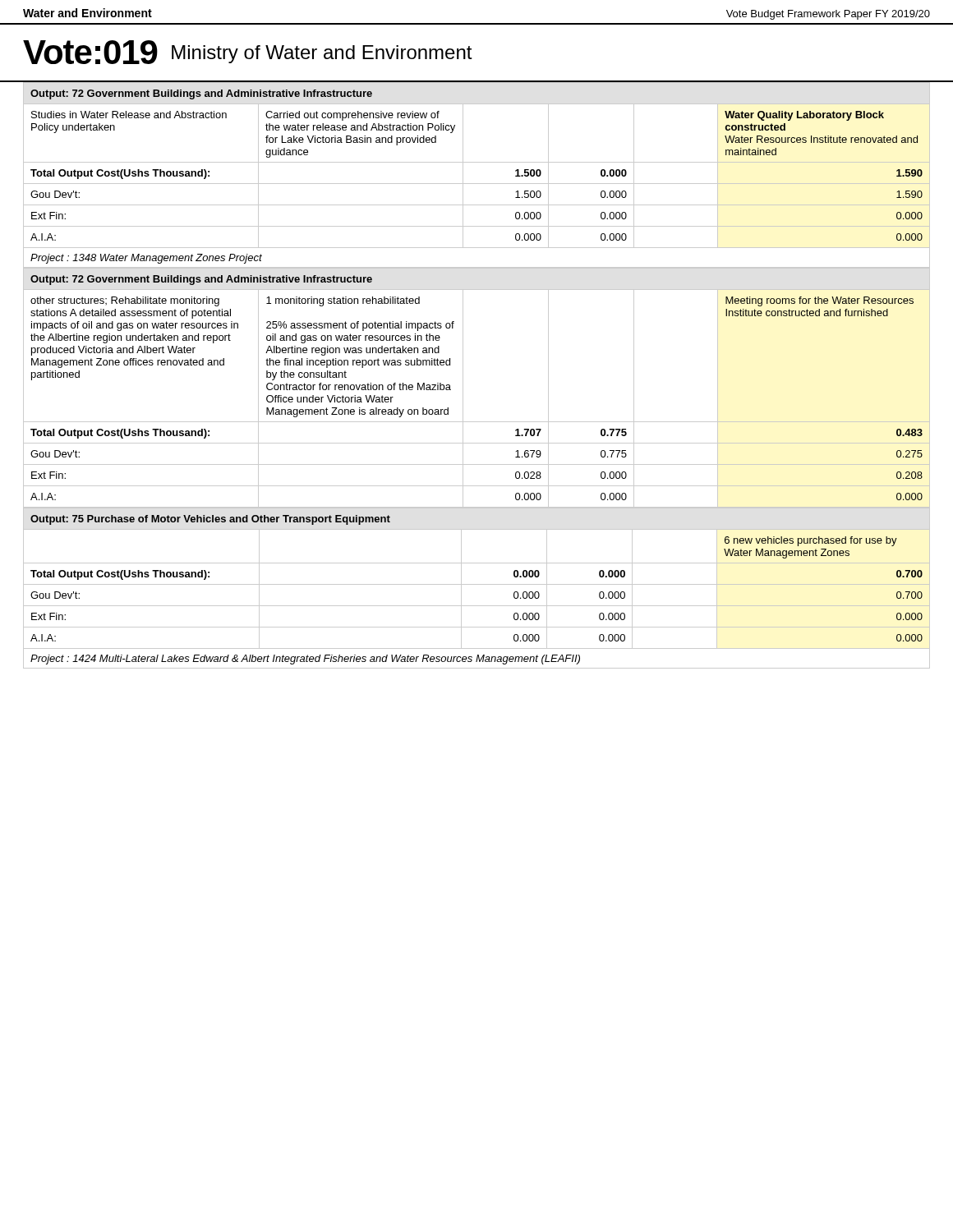Click on the text block that says "Project : 1348 Water Management Zones"
The width and height of the screenshot is (953, 1232).
(146, 257)
